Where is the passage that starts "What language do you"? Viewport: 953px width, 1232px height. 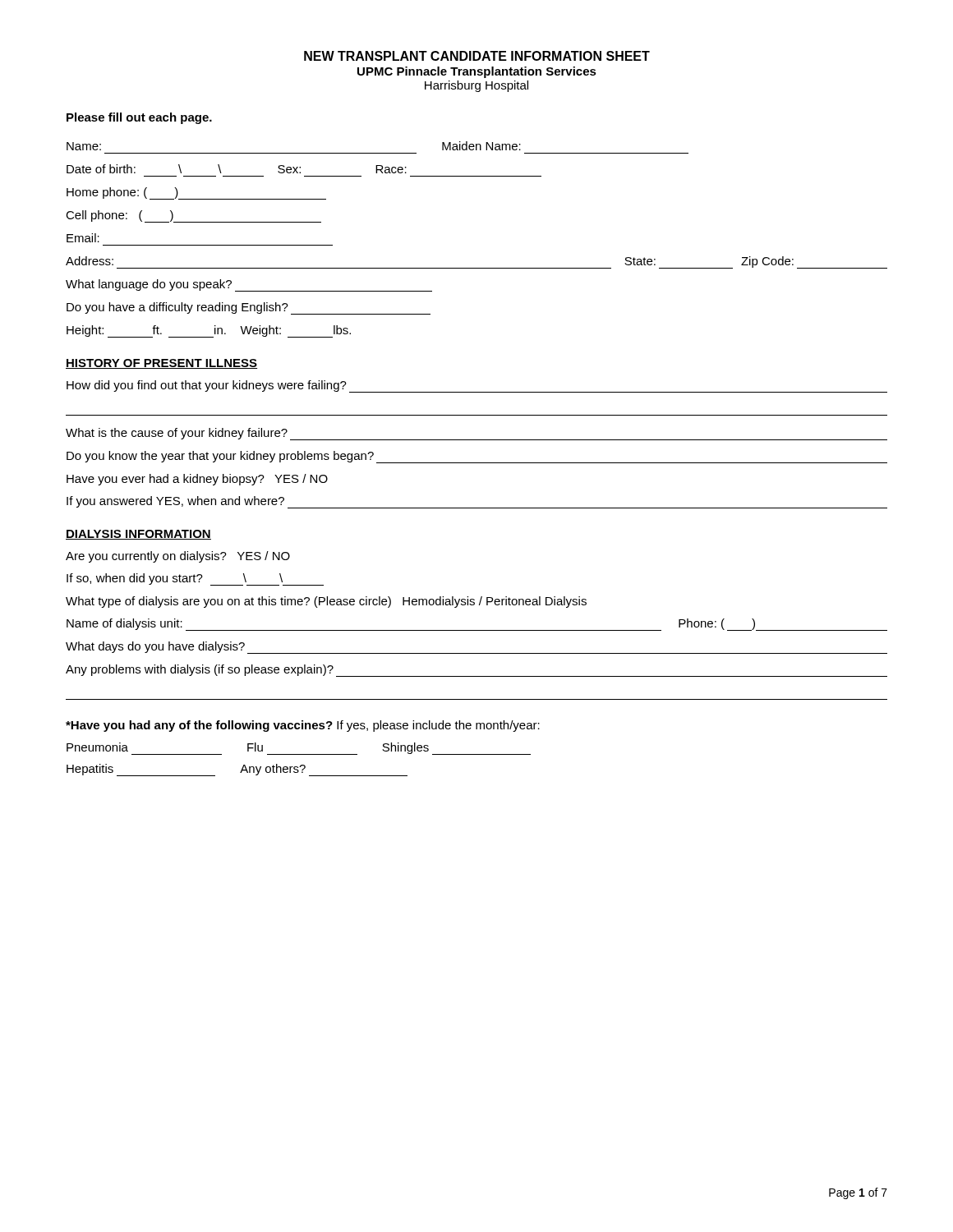pyautogui.click(x=249, y=284)
